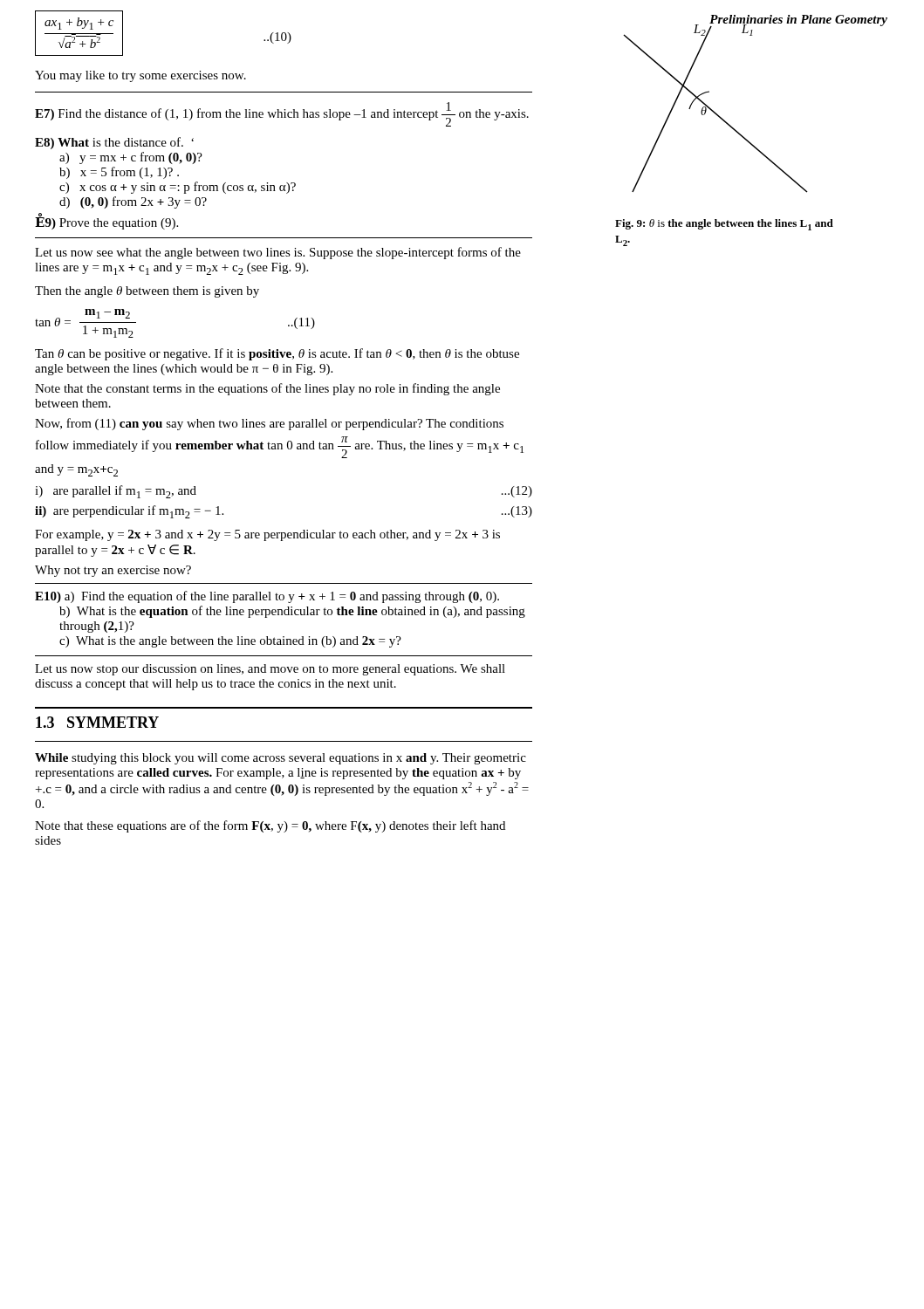Screen dimensions: 1309x924
Task: Locate the text block starting "Note that these equations are of"
Action: (270, 833)
